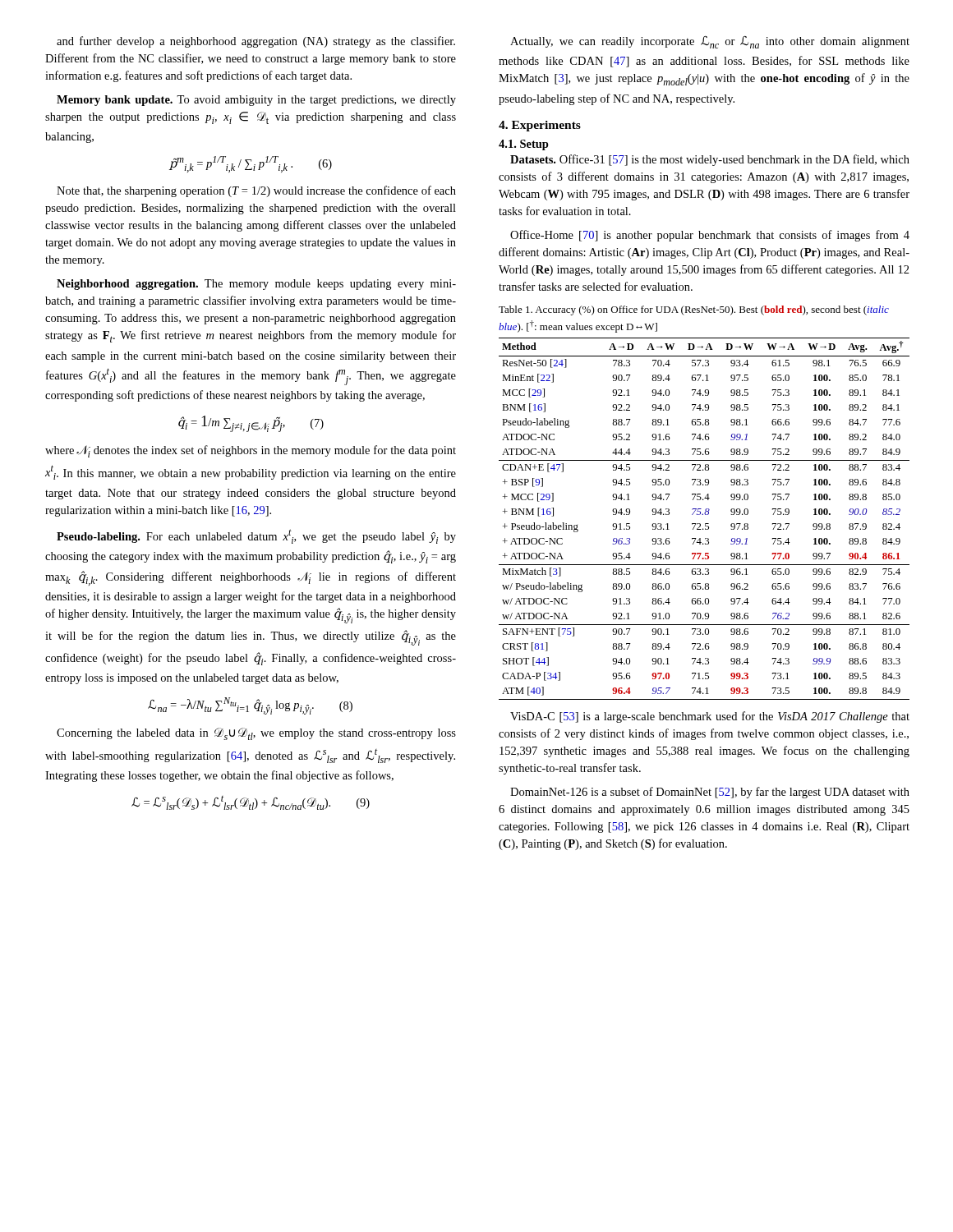Point to the block starting "Concerning the labeled data in 𝒟s∪𝒟tl, we"

tap(251, 754)
